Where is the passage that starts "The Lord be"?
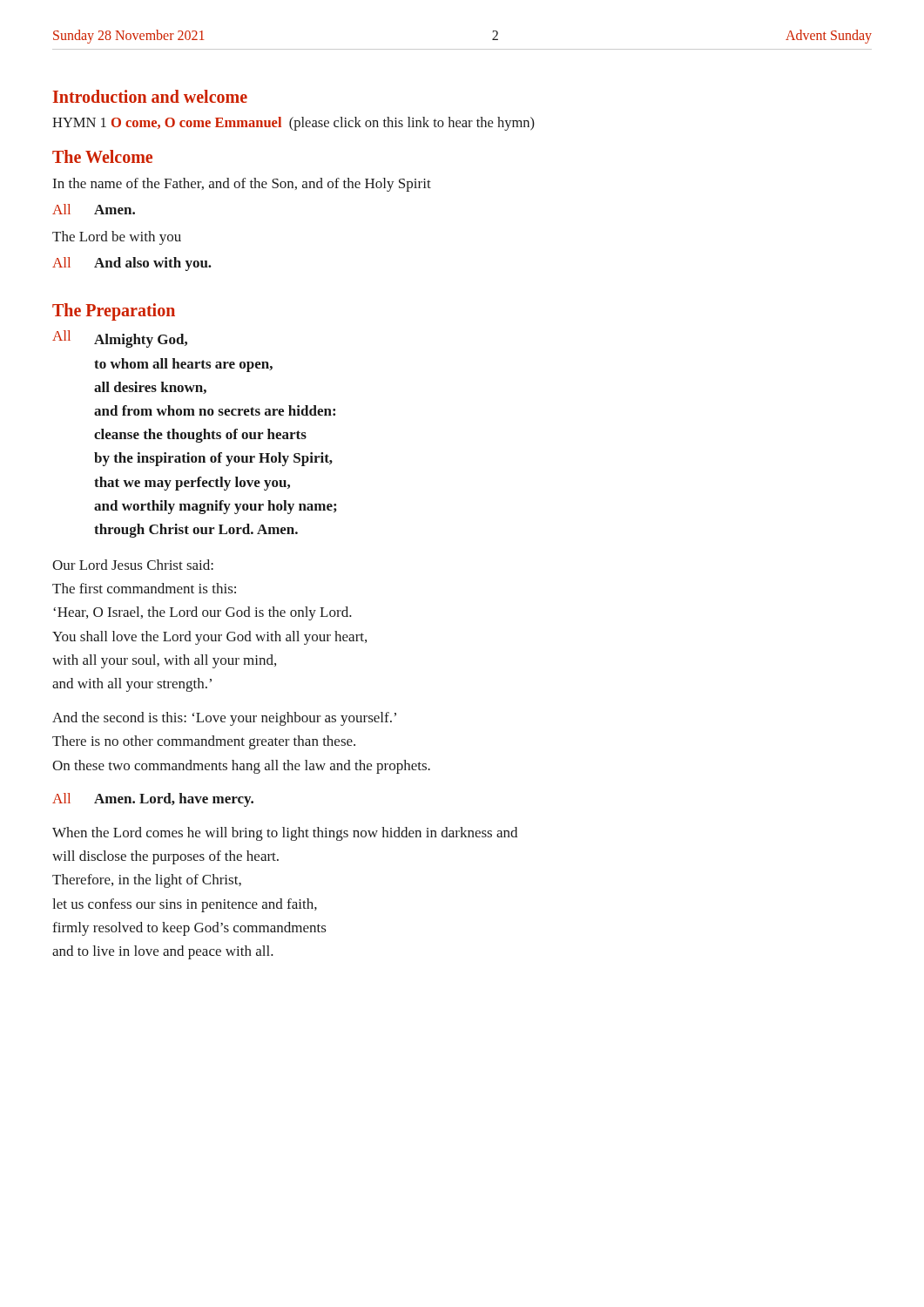This screenshot has width=924, height=1307. click(x=117, y=236)
